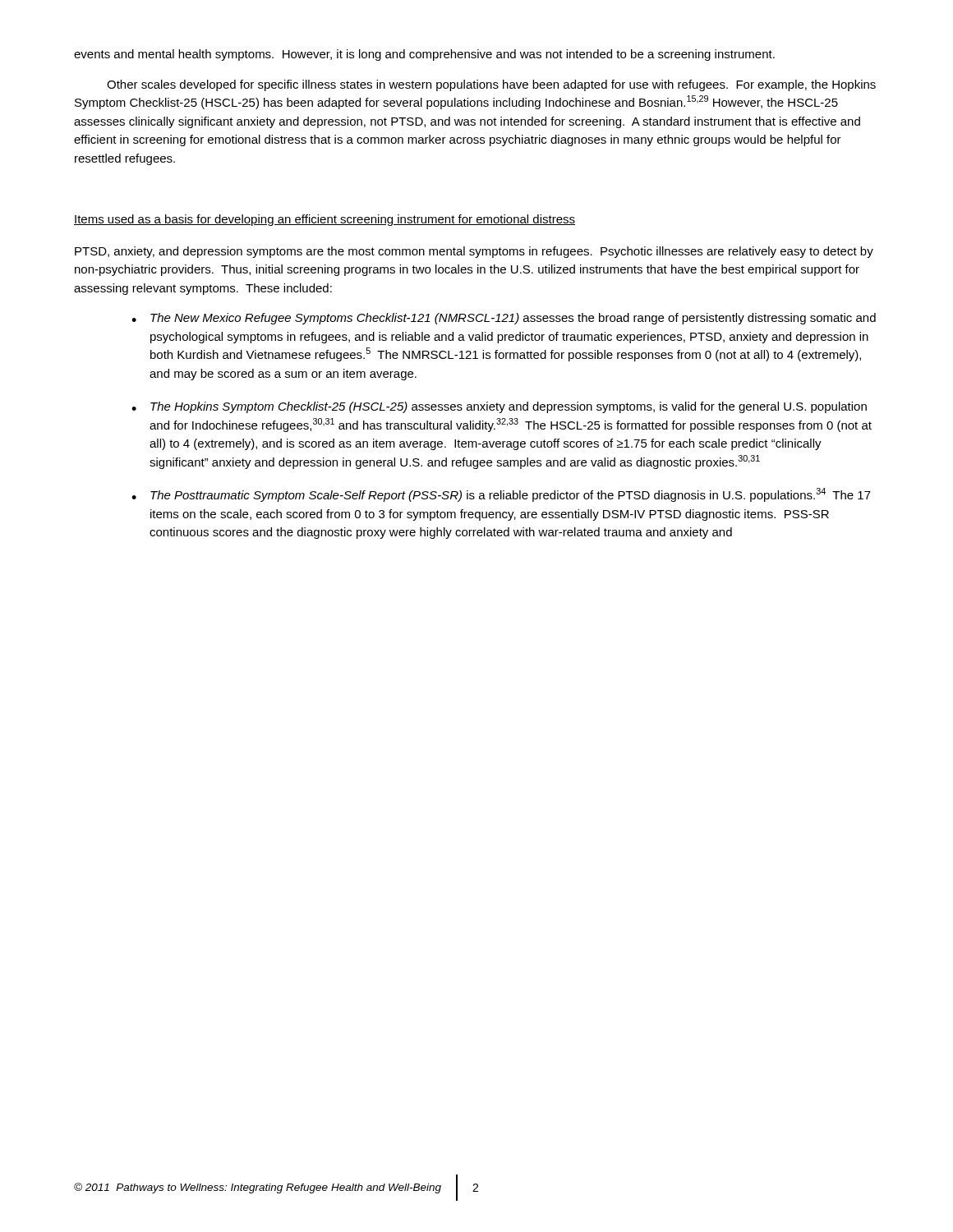
Task: Find the element starting "• The Hopkins Symptom Checklist-25 (HSCL-25) assesses anxiety"
Action: [x=505, y=435]
